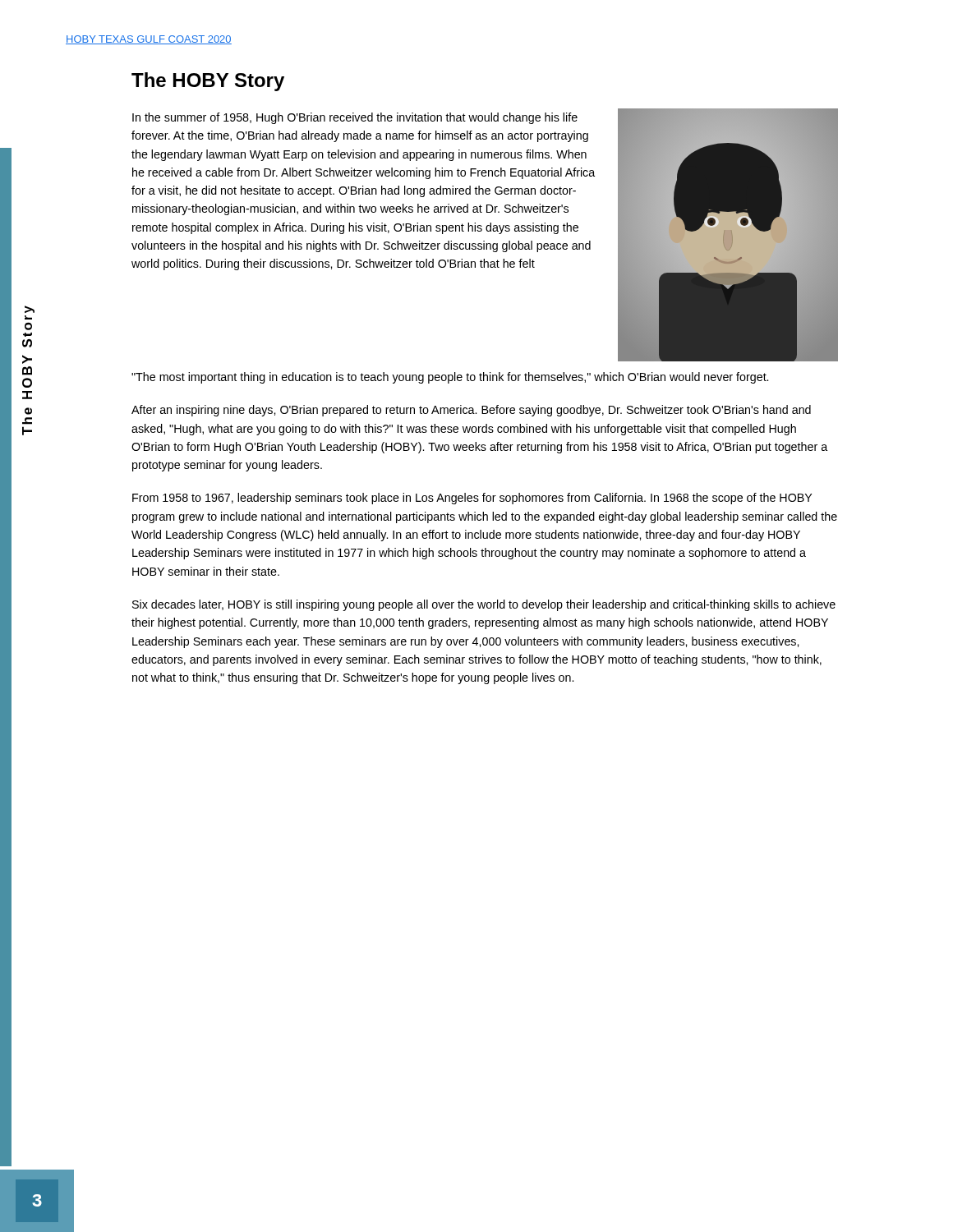Image resolution: width=953 pixels, height=1232 pixels.
Task: Locate the text block containing "Six decades later, HOBY is still inspiring"
Action: pos(484,641)
